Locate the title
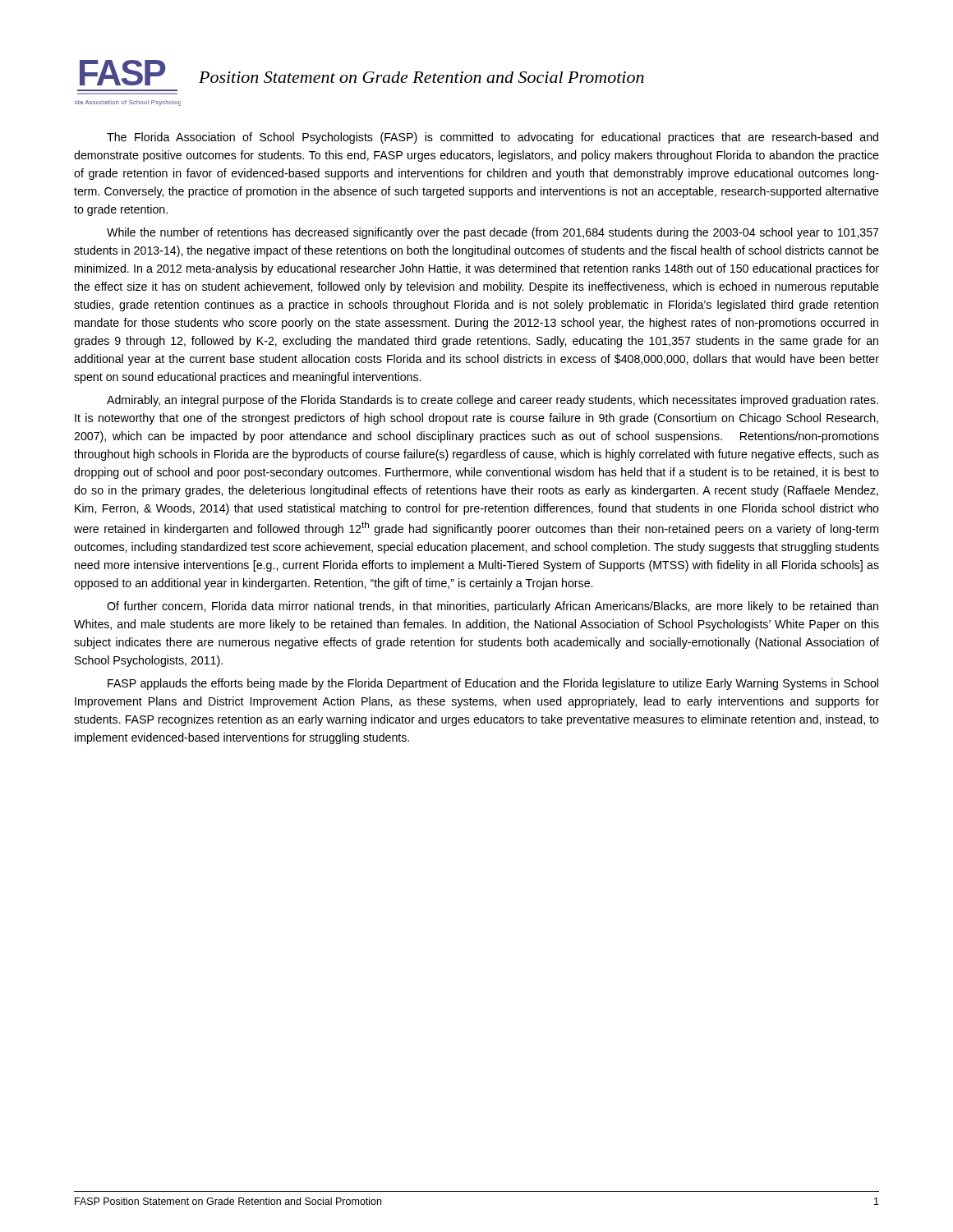This screenshot has height=1232, width=953. coord(422,77)
